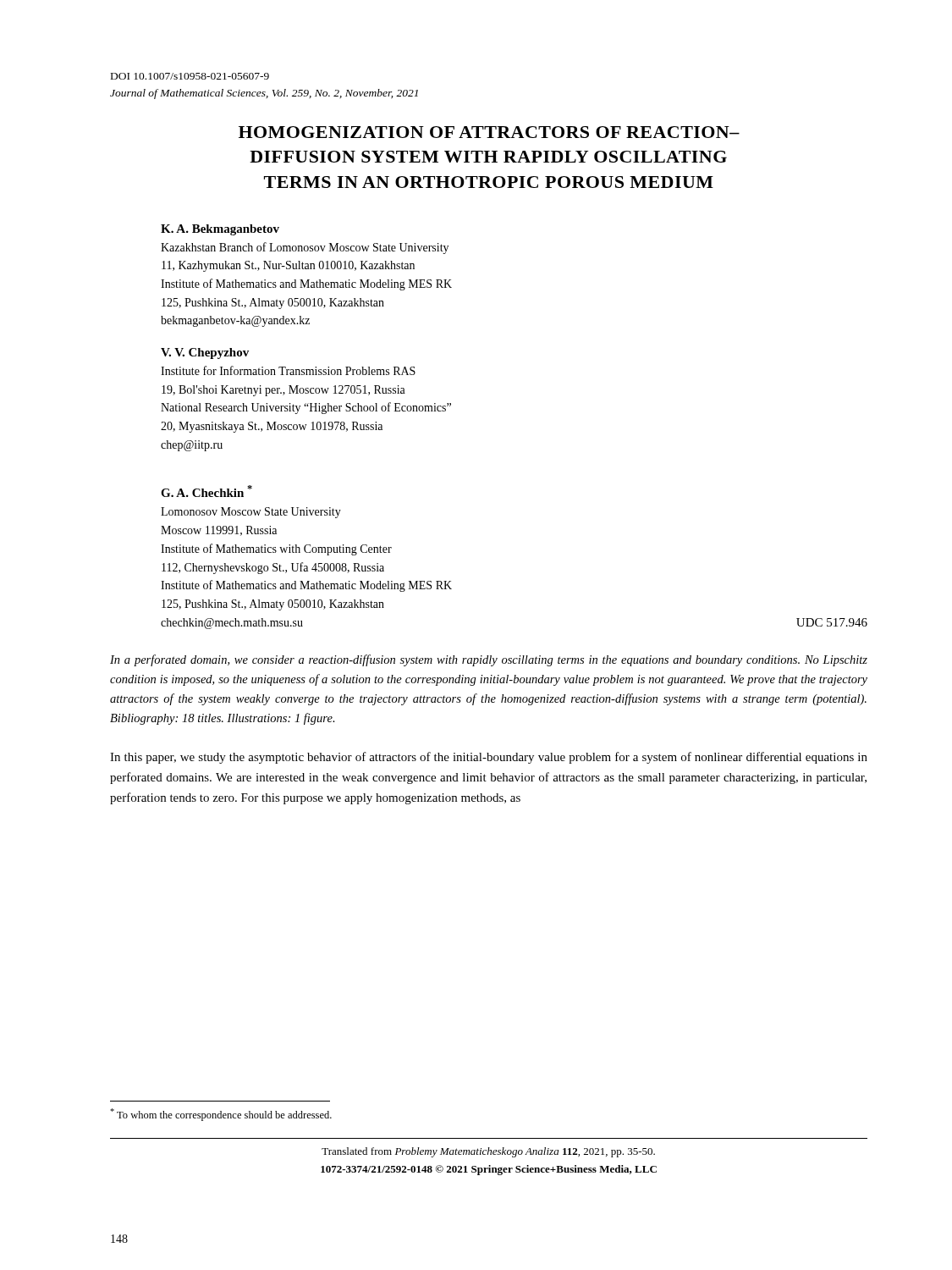Select the region starting "G. A. Chechkin *"
The height and width of the screenshot is (1270, 952).
[206, 491]
